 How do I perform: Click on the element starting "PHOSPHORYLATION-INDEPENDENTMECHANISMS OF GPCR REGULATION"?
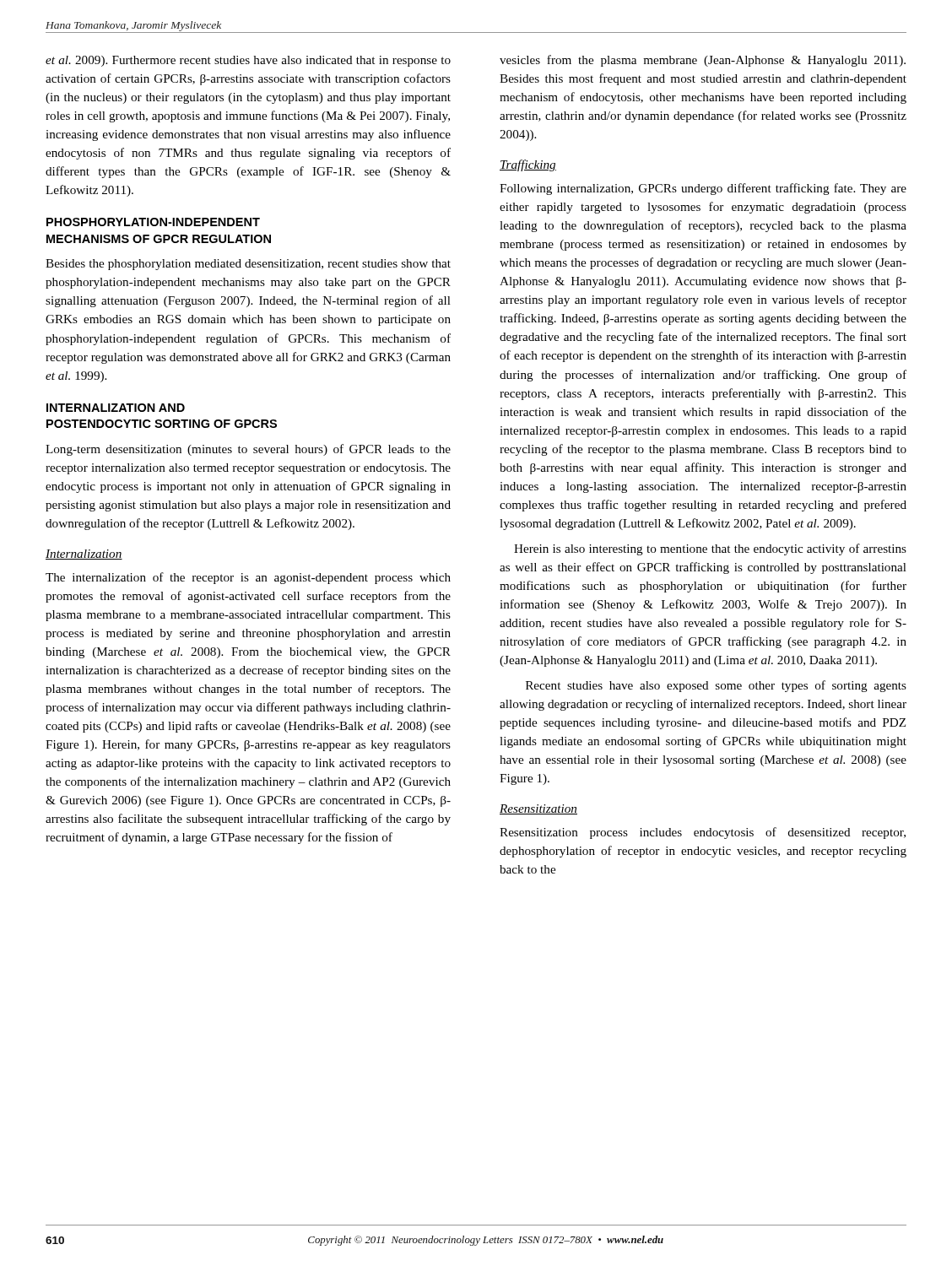coord(159,230)
